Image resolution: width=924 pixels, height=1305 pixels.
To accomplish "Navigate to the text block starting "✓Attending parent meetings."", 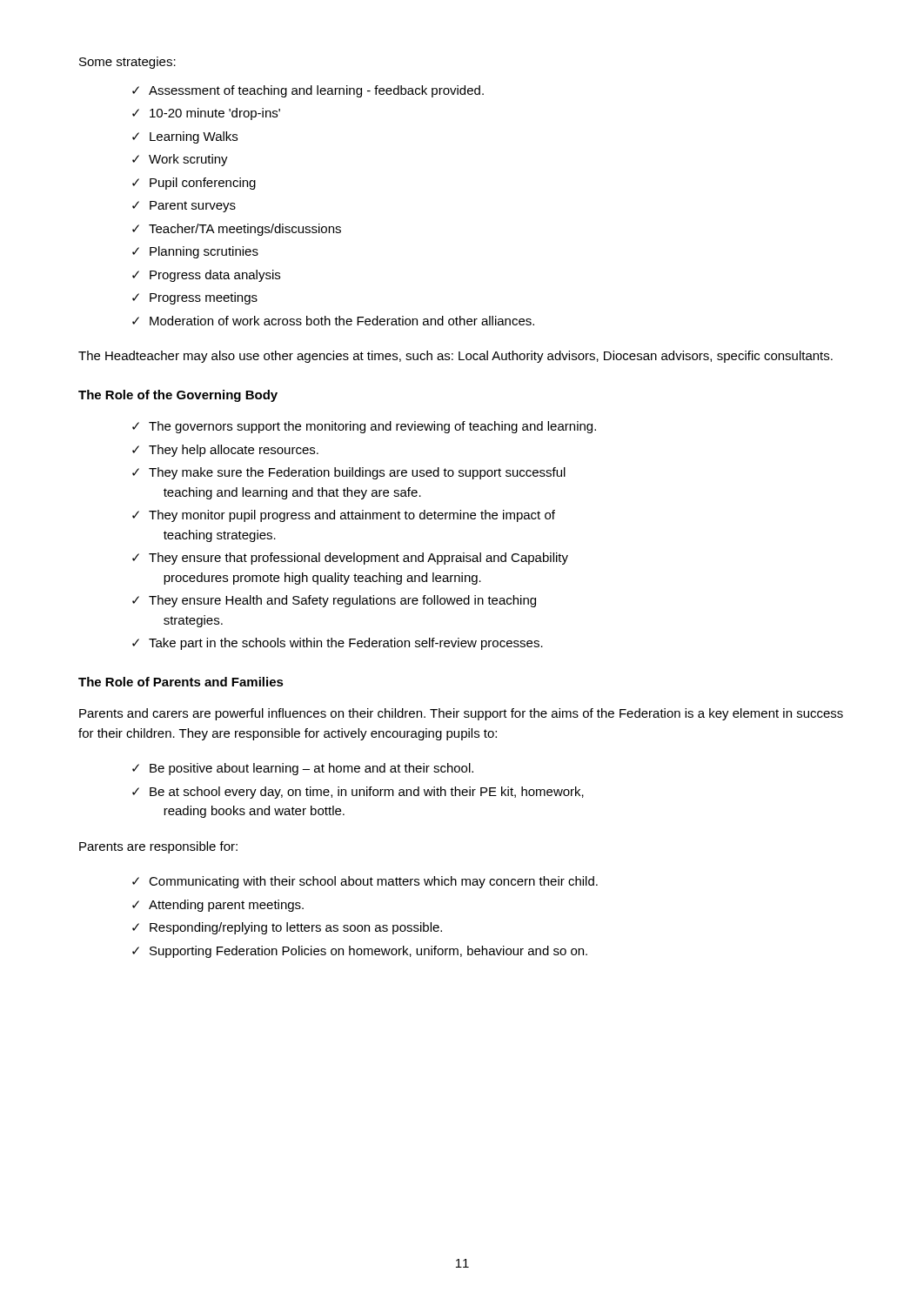I will click(218, 906).
